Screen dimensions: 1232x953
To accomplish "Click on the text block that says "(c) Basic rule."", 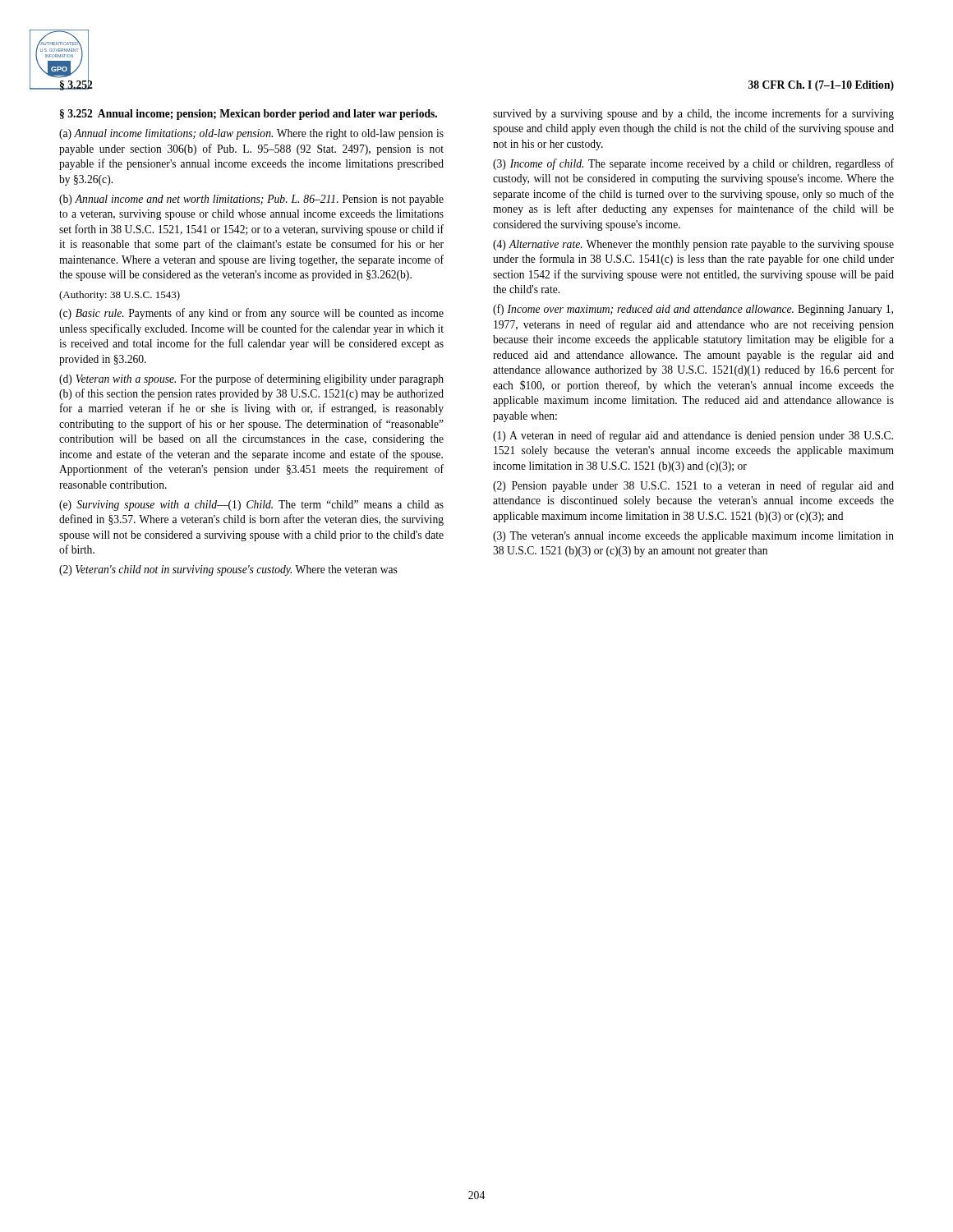I will tap(251, 337).
